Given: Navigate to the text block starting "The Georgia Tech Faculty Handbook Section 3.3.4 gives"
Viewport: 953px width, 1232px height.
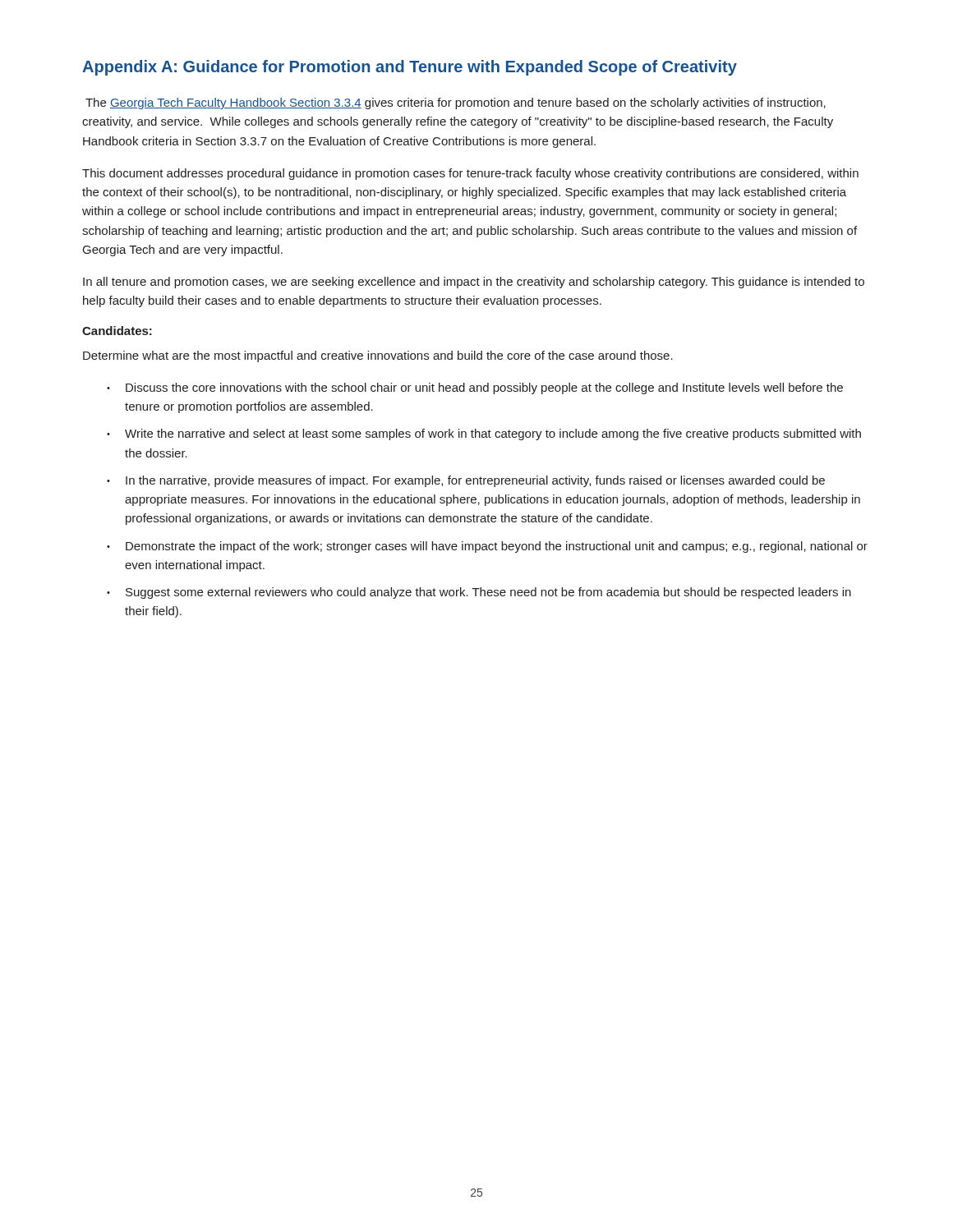Looking at the screenshot, I should pos(458,121).
